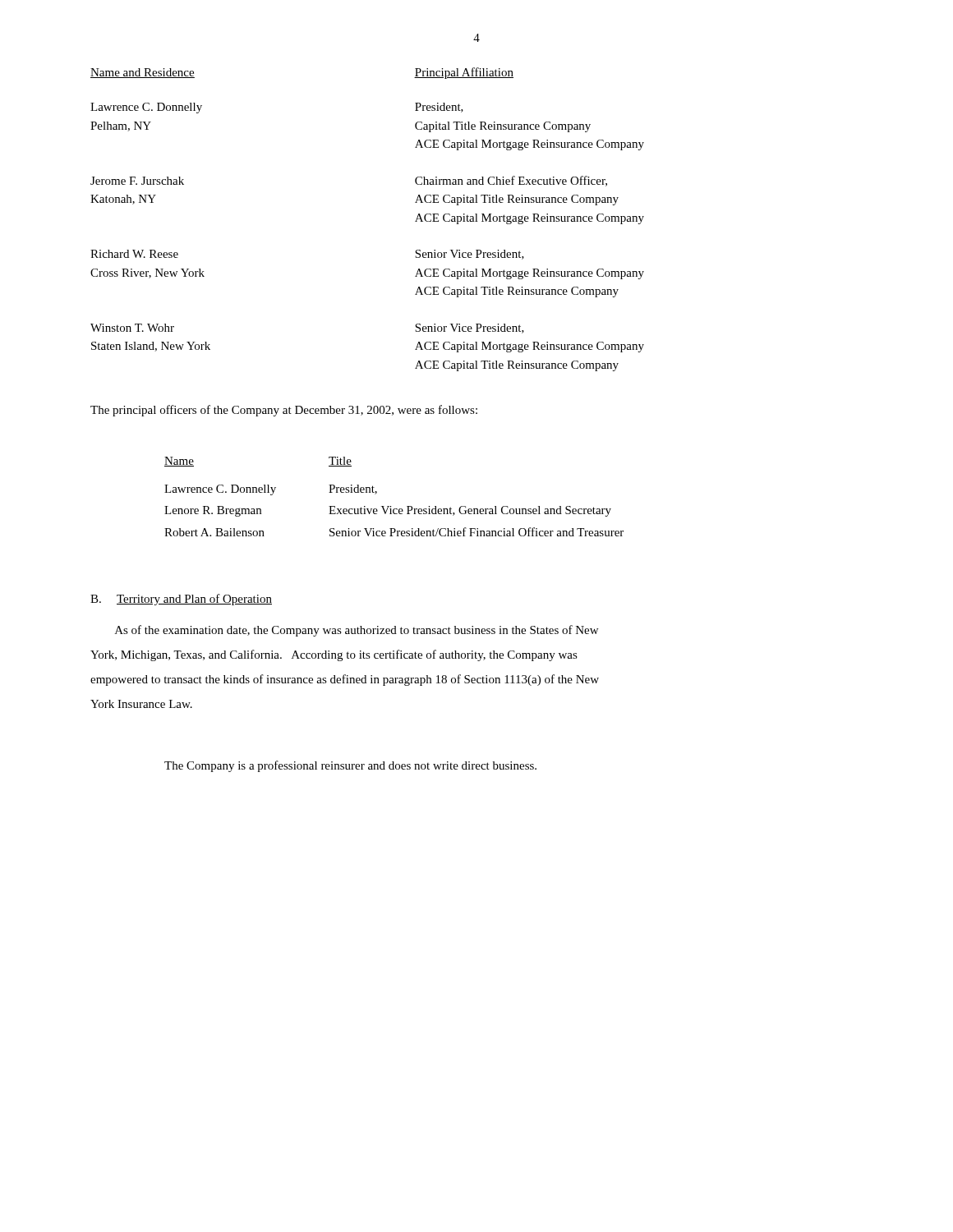Click the passage that begins "empowered to transact the kinds of insurance"
This screenshot has width=953, height=1232.
(x=345, y=679)
